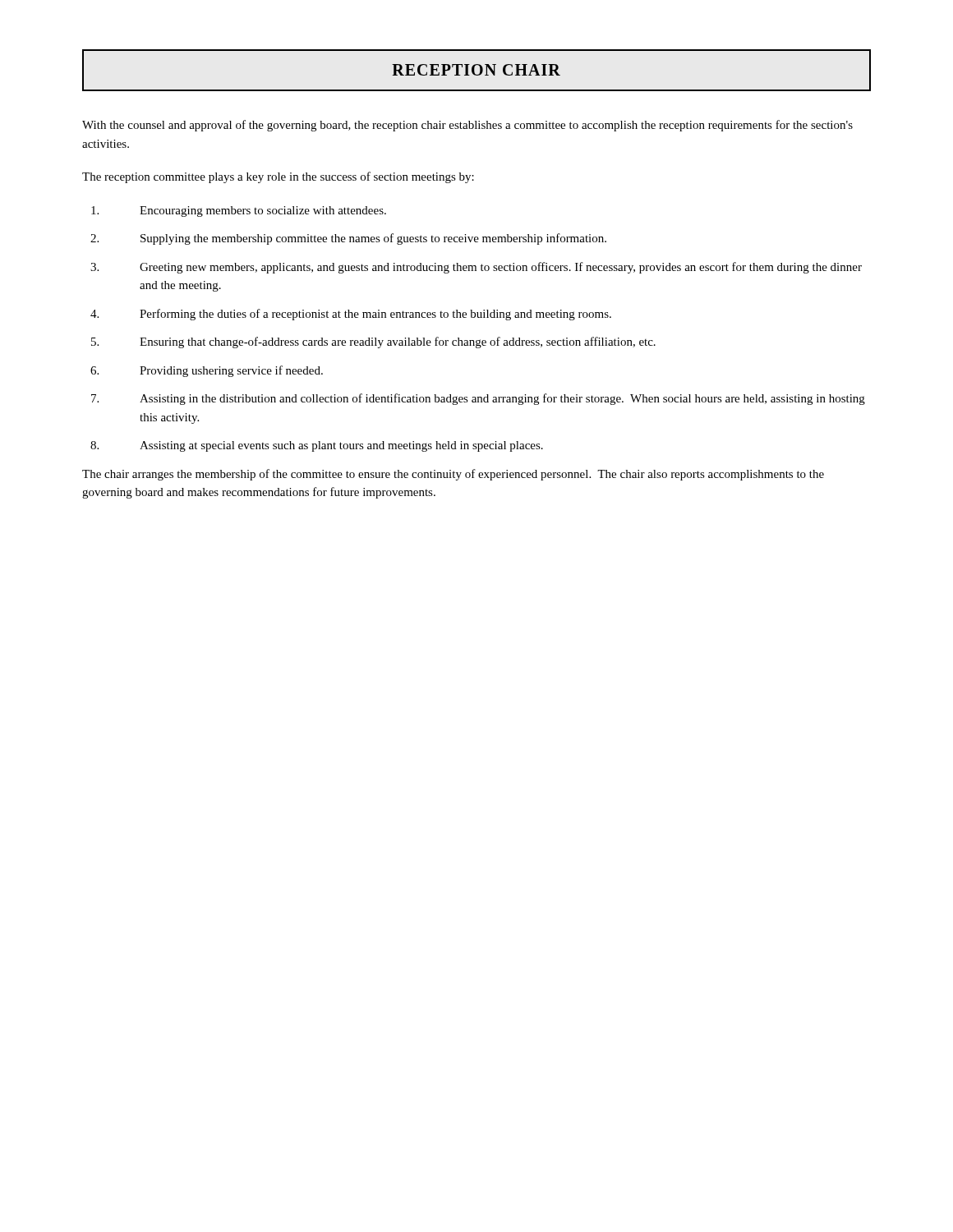Where is the passage that starts "The reception committee plays a key role"?
Screen dimensions: 1232x953
278,177
